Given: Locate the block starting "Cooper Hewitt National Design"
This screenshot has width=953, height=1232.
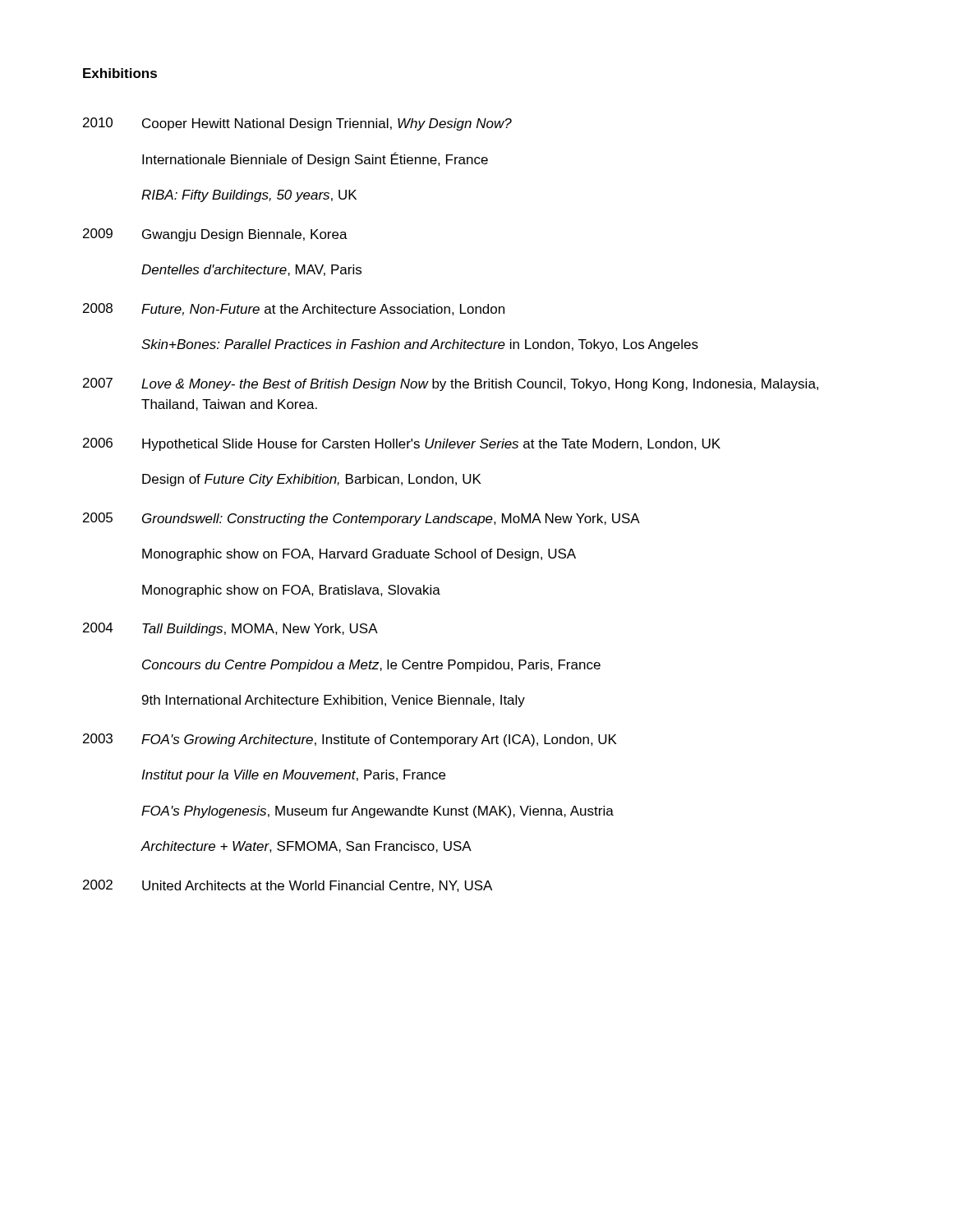Looking at the screenshot, I should [x=326, y=124].
